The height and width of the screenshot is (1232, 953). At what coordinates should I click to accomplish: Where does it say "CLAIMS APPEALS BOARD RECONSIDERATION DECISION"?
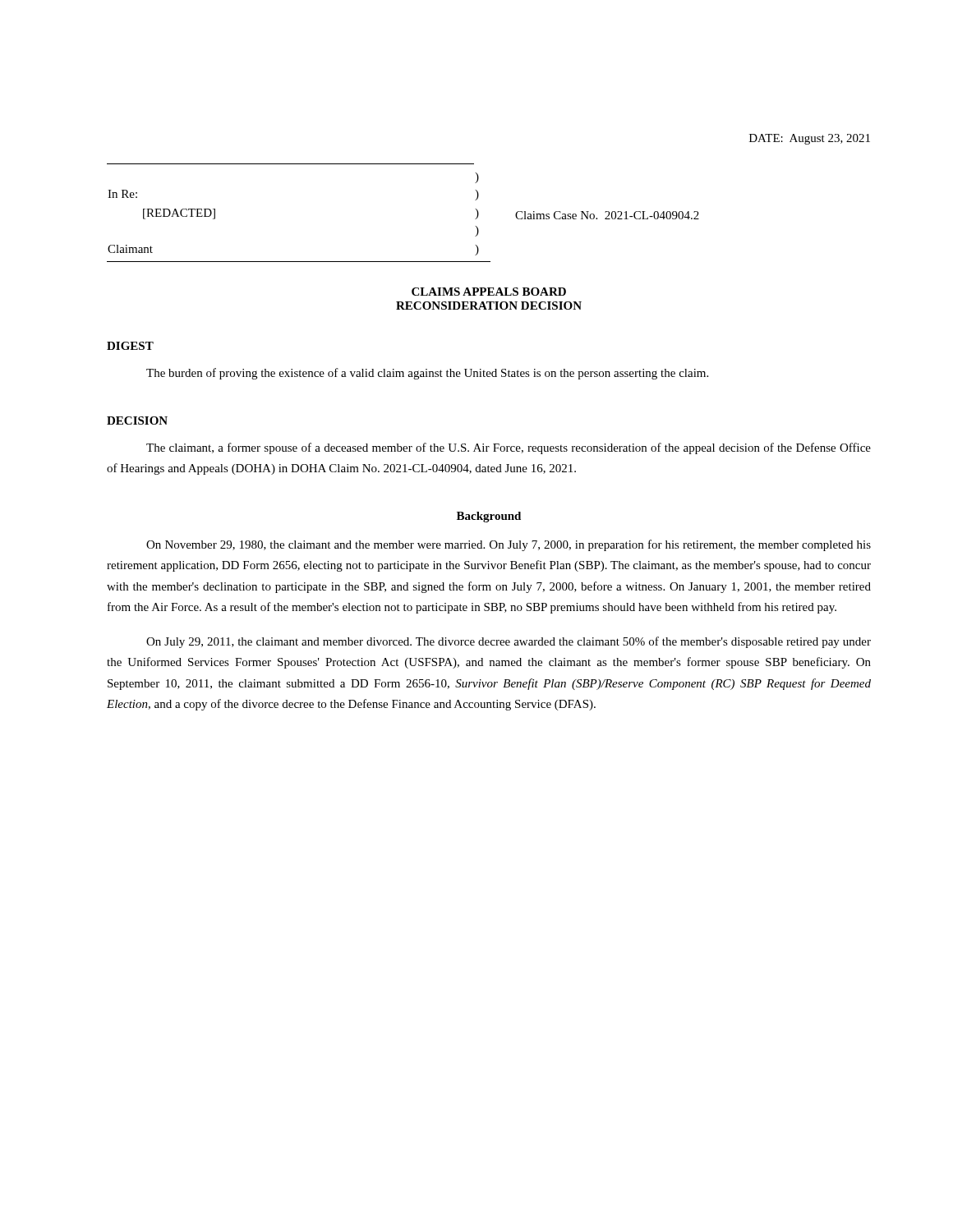pos(489,299)
